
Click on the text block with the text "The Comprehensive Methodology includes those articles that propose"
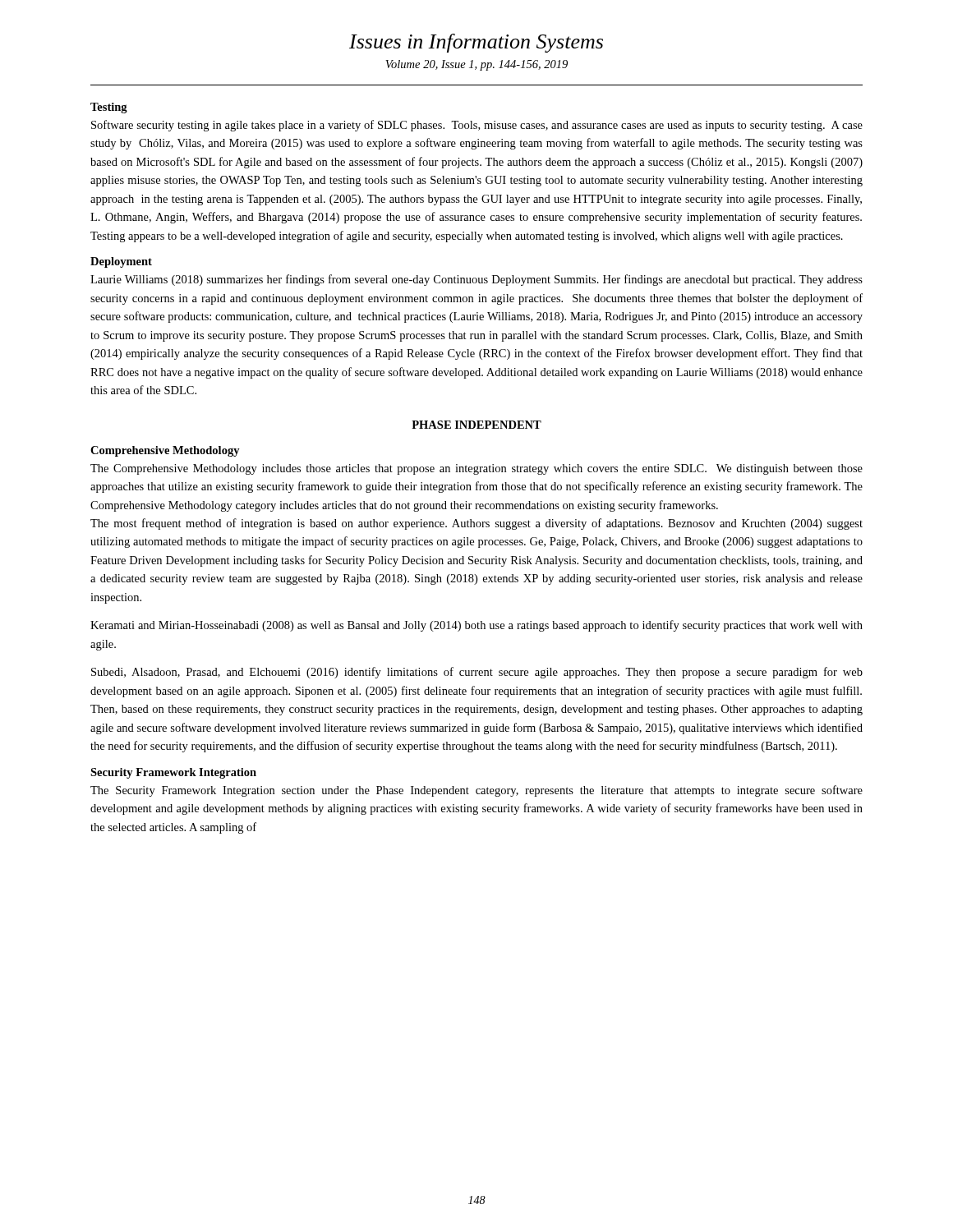point(476,532)
